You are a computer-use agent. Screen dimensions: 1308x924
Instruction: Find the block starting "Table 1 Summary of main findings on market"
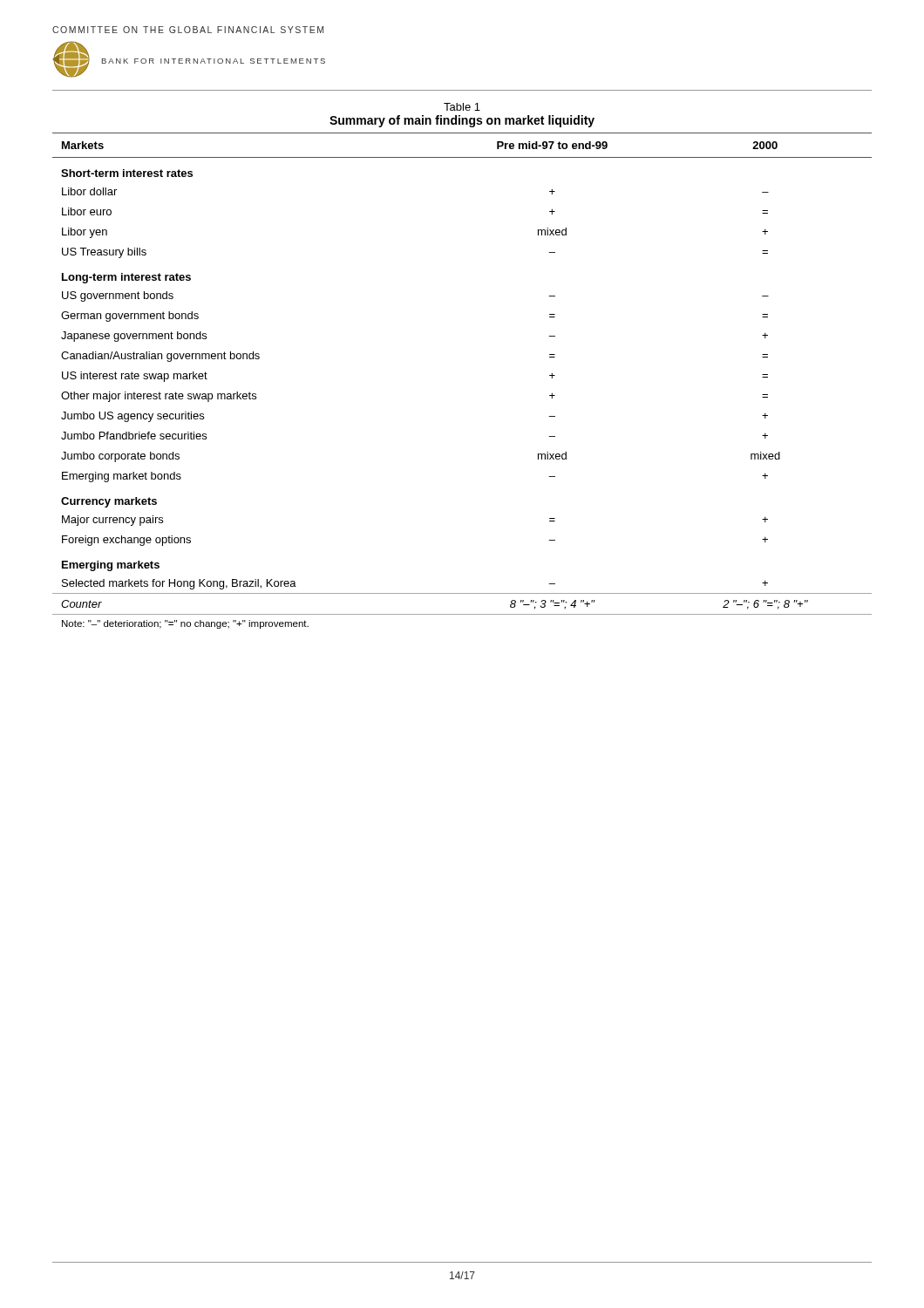click(x=462, y=114)
